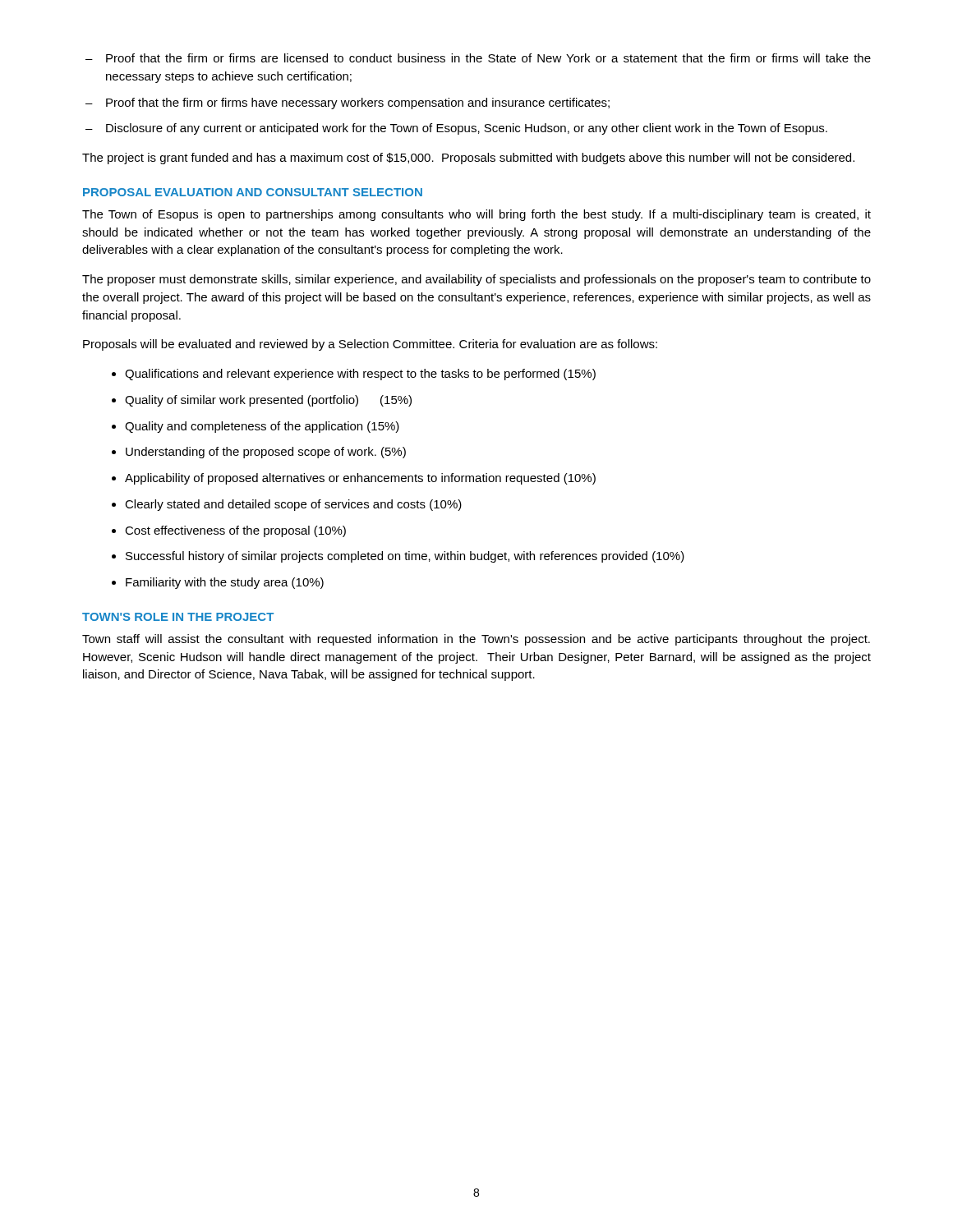The height and width of the screenshot is (1232, 953).
Task: Click on the block starting "Successful history of similar projects completed on time,"
Action: point(405,556)
